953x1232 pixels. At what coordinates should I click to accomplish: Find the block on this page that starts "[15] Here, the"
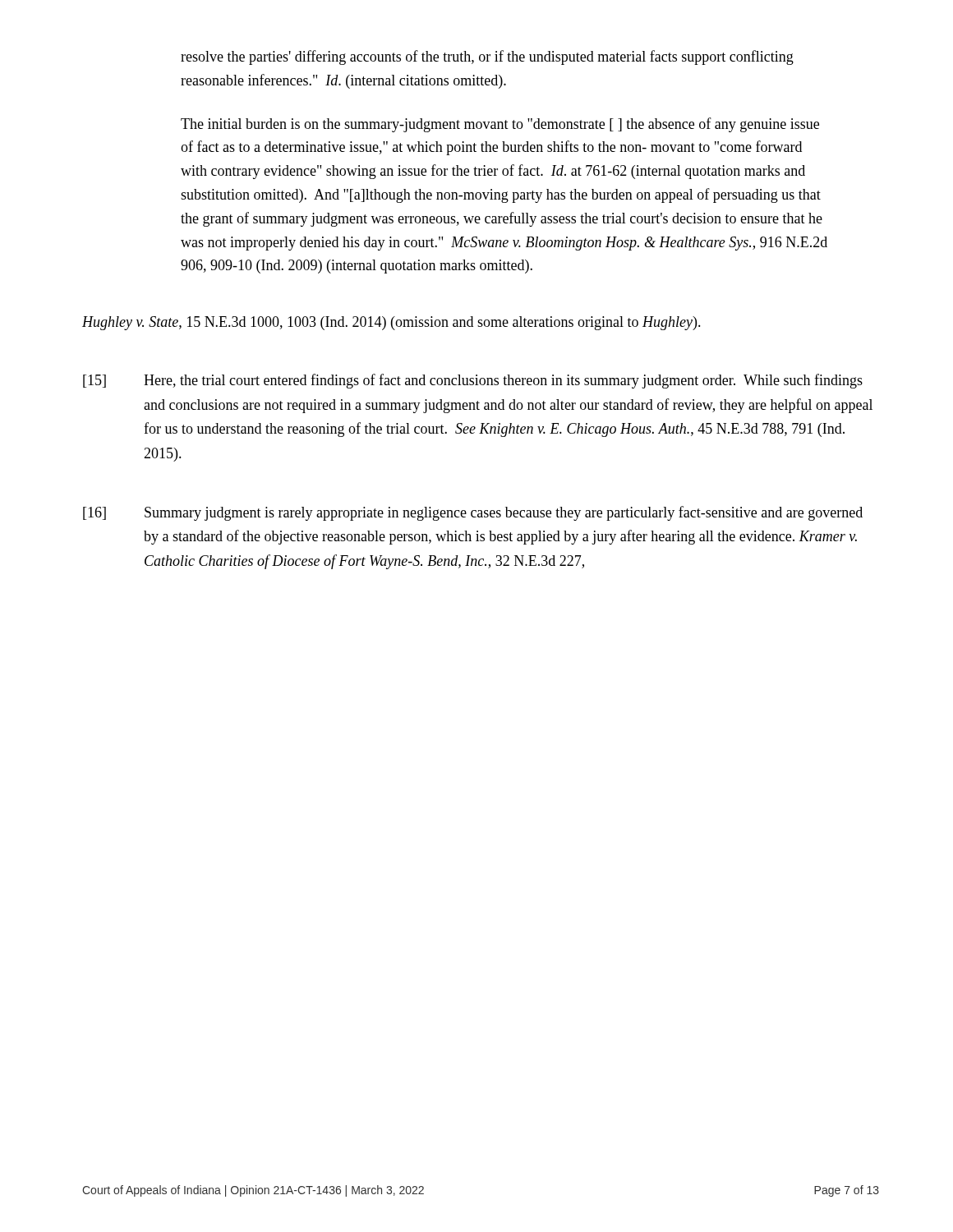[x=481, y=418]
